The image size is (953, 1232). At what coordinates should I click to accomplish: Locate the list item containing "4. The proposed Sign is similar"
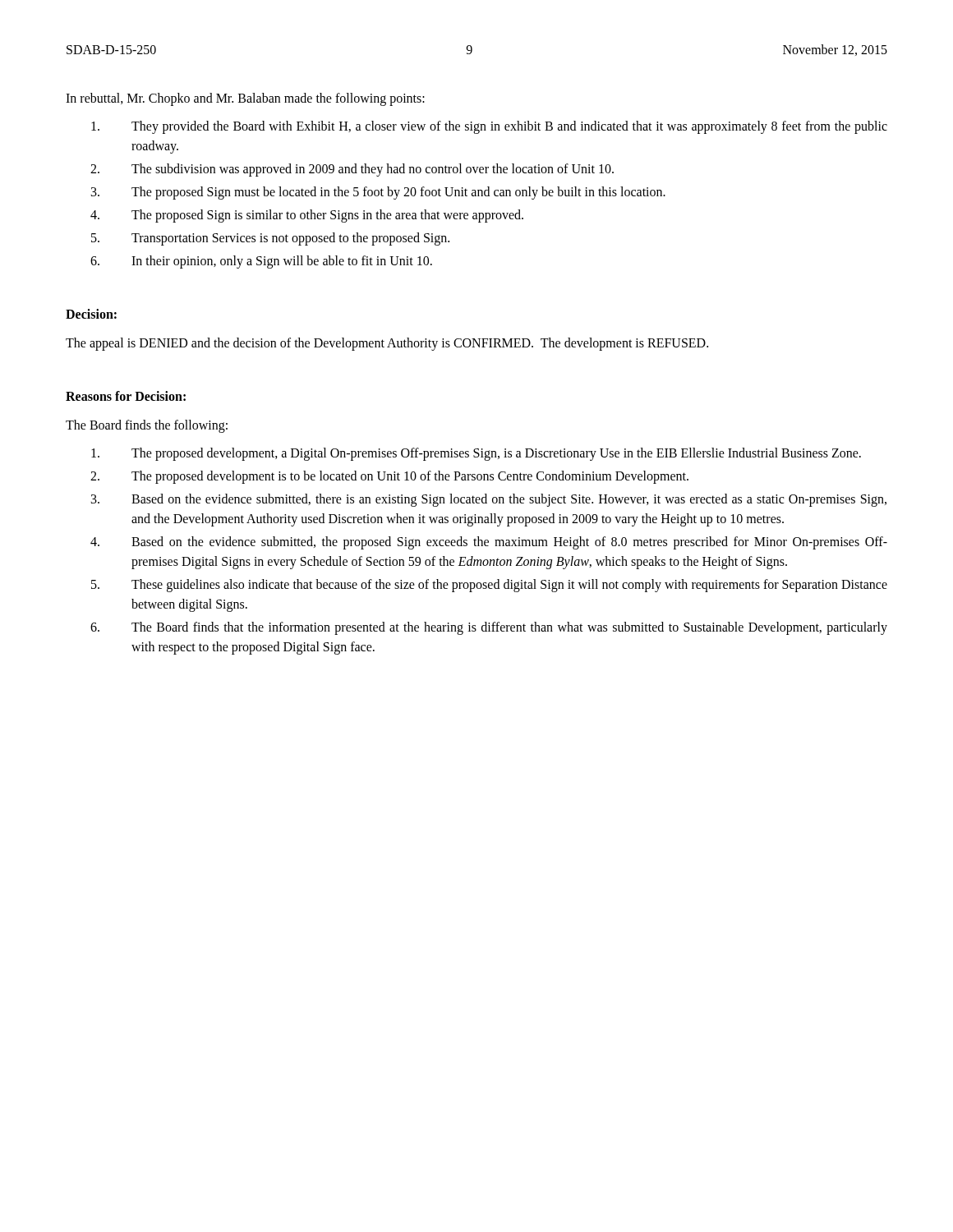476,215
